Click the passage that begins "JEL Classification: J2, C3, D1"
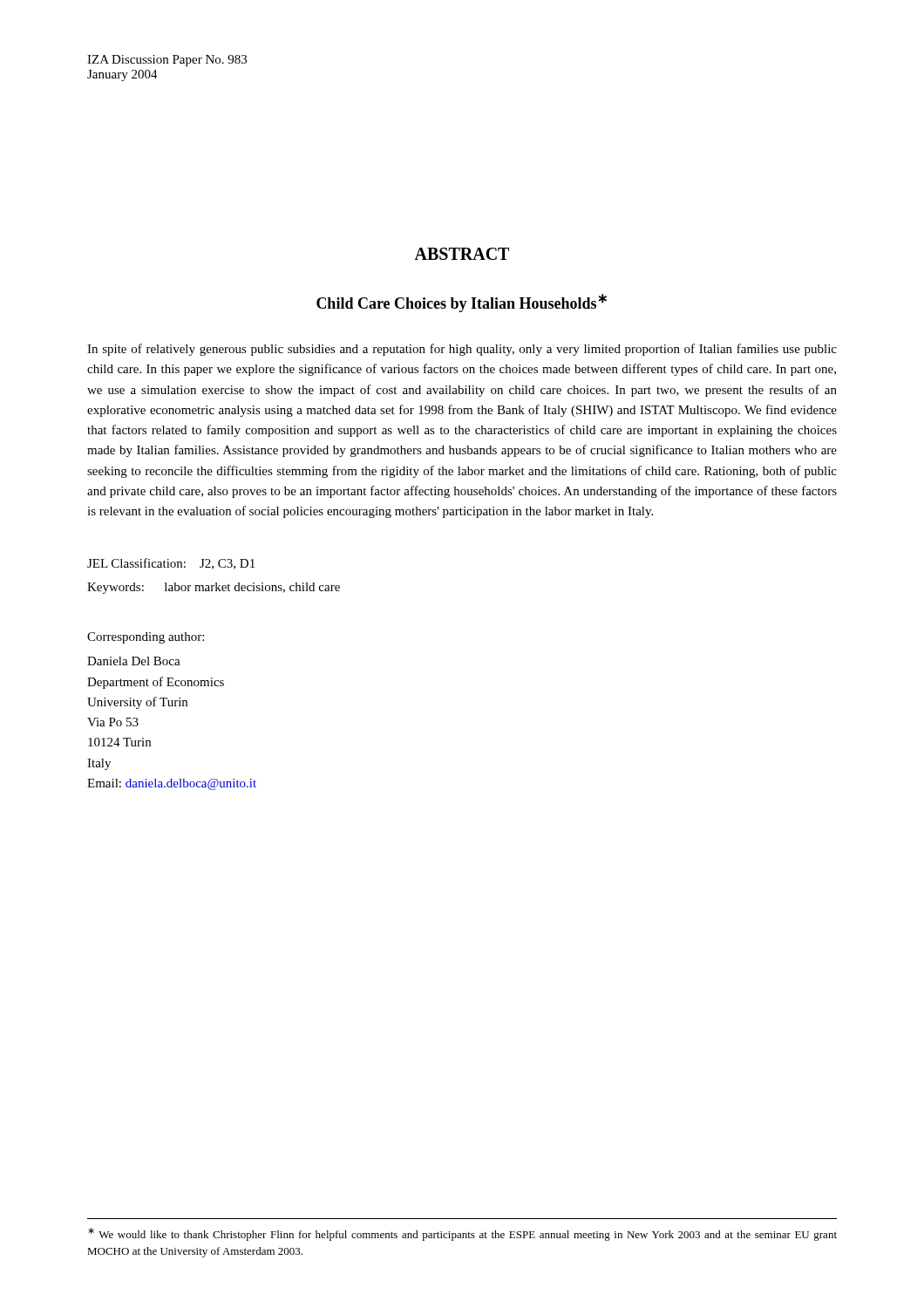The height and width of the screenshot is (1308, 924). point(171,564)
